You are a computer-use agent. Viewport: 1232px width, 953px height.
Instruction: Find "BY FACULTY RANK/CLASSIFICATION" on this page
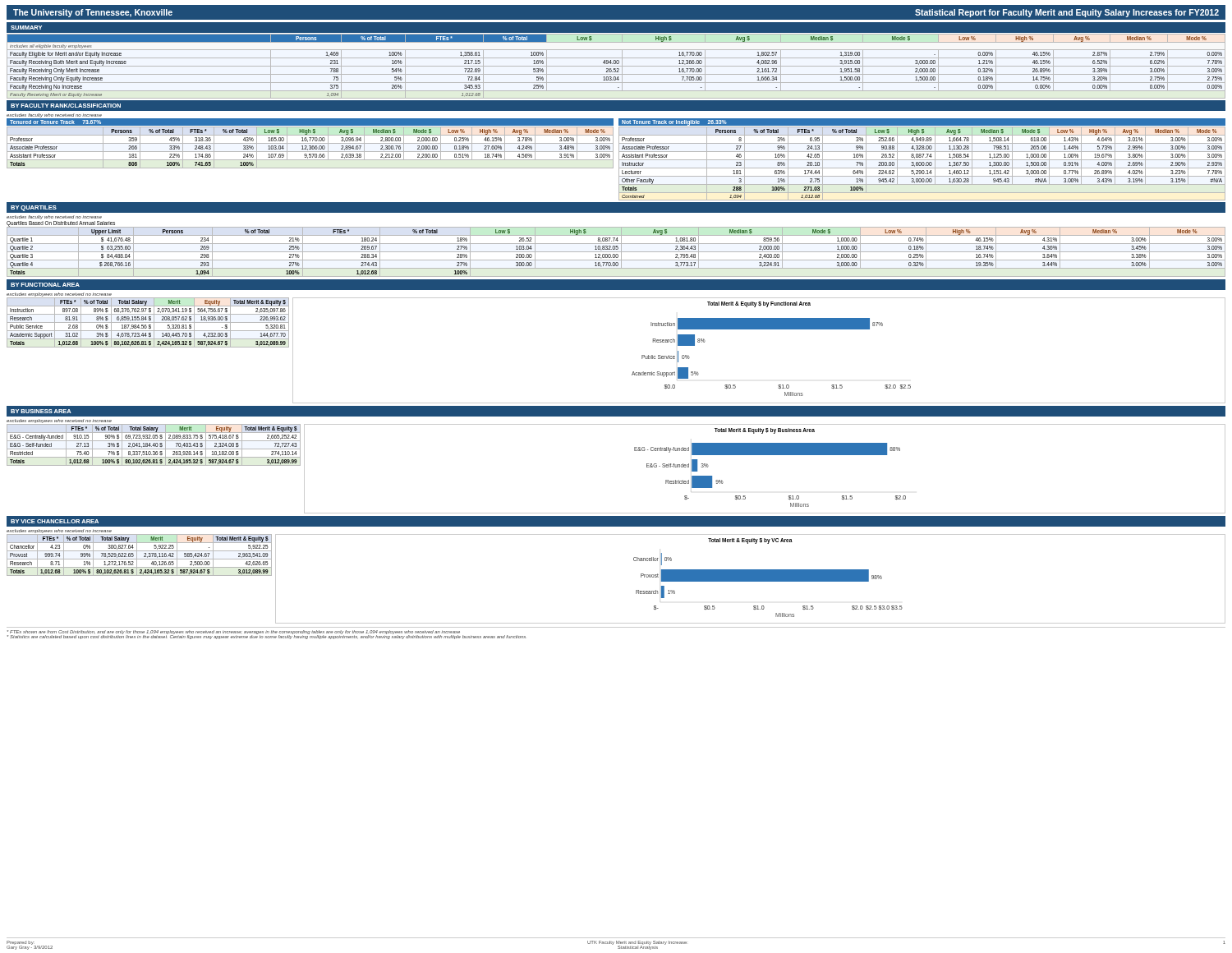[66, 106]
